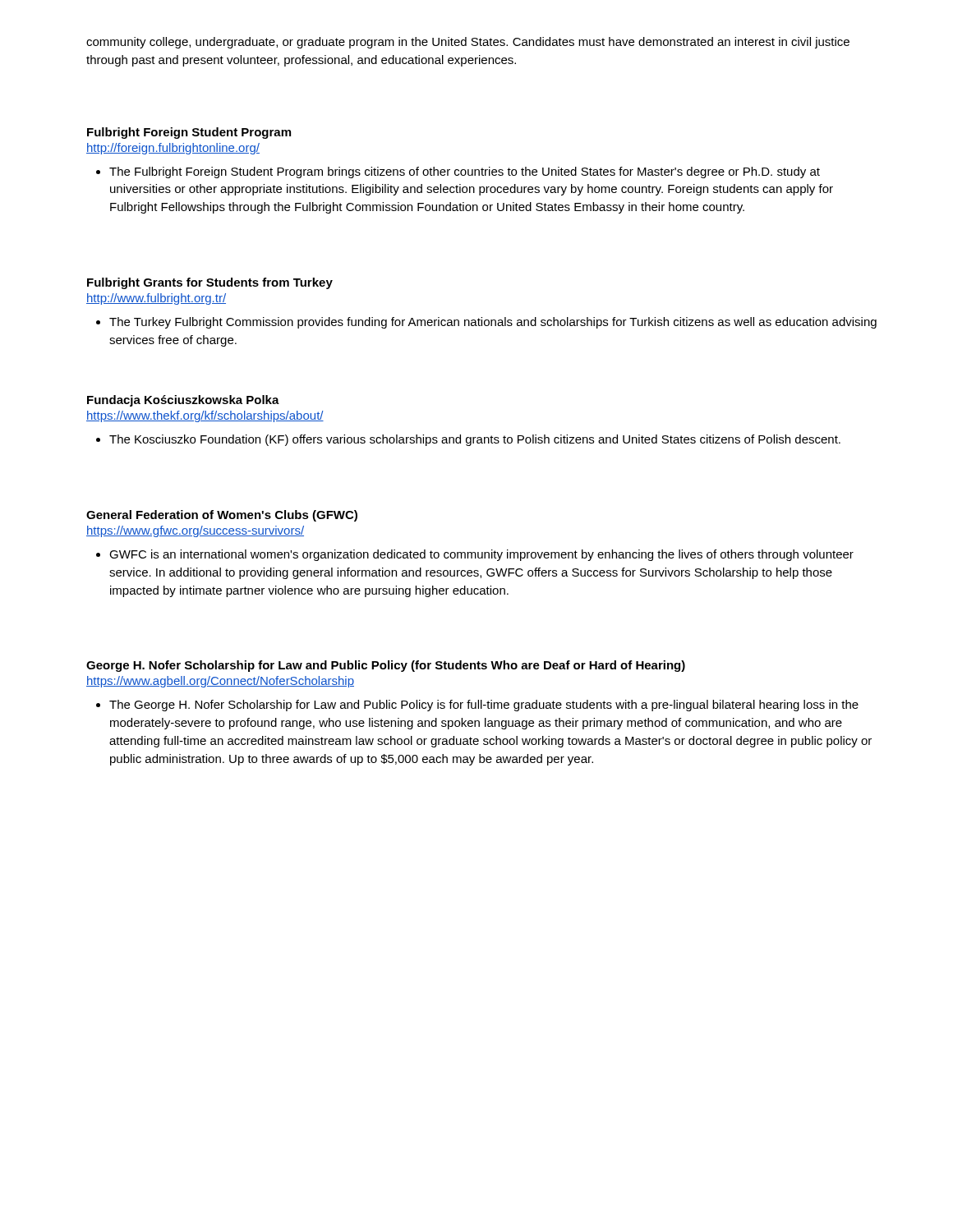This screenshot has width=953, height=1232.
Task: Where does it say "Fundacja Kościuszkowska Polka"?
Action: point(182,400)
